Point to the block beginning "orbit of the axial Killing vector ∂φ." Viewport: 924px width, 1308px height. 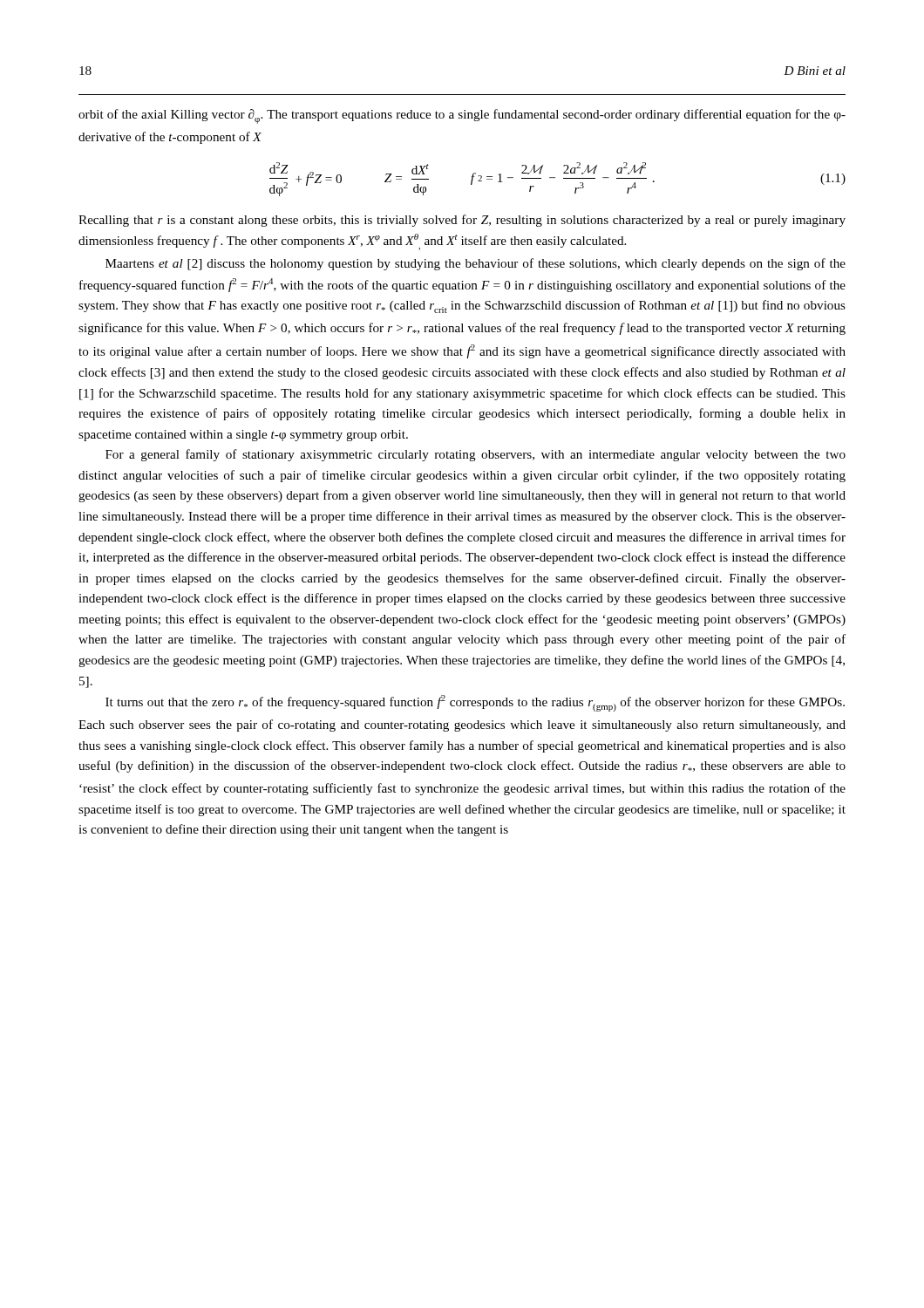[x=462, y=125]
